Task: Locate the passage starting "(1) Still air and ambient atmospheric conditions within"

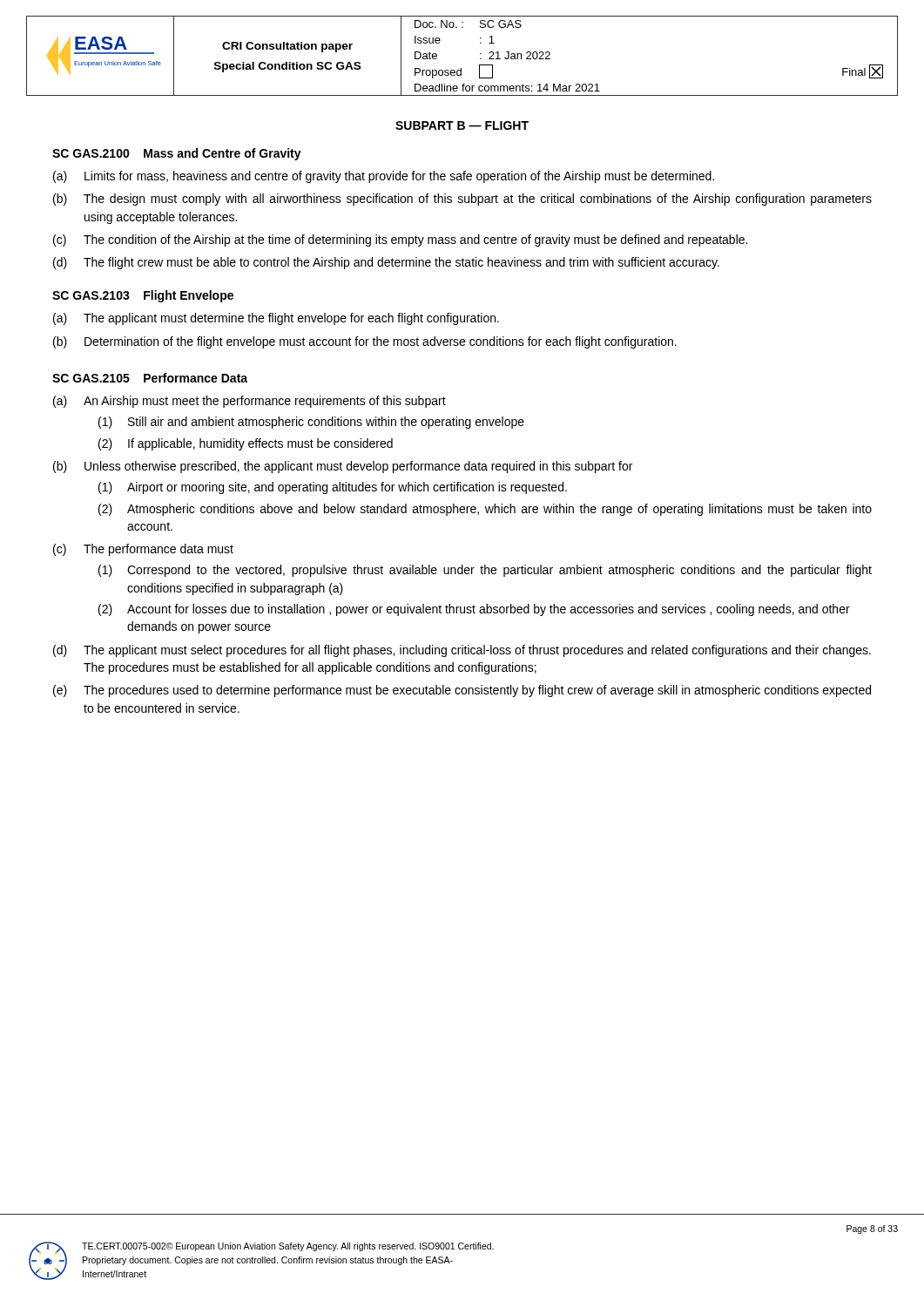Action: [x=485, y=422]
